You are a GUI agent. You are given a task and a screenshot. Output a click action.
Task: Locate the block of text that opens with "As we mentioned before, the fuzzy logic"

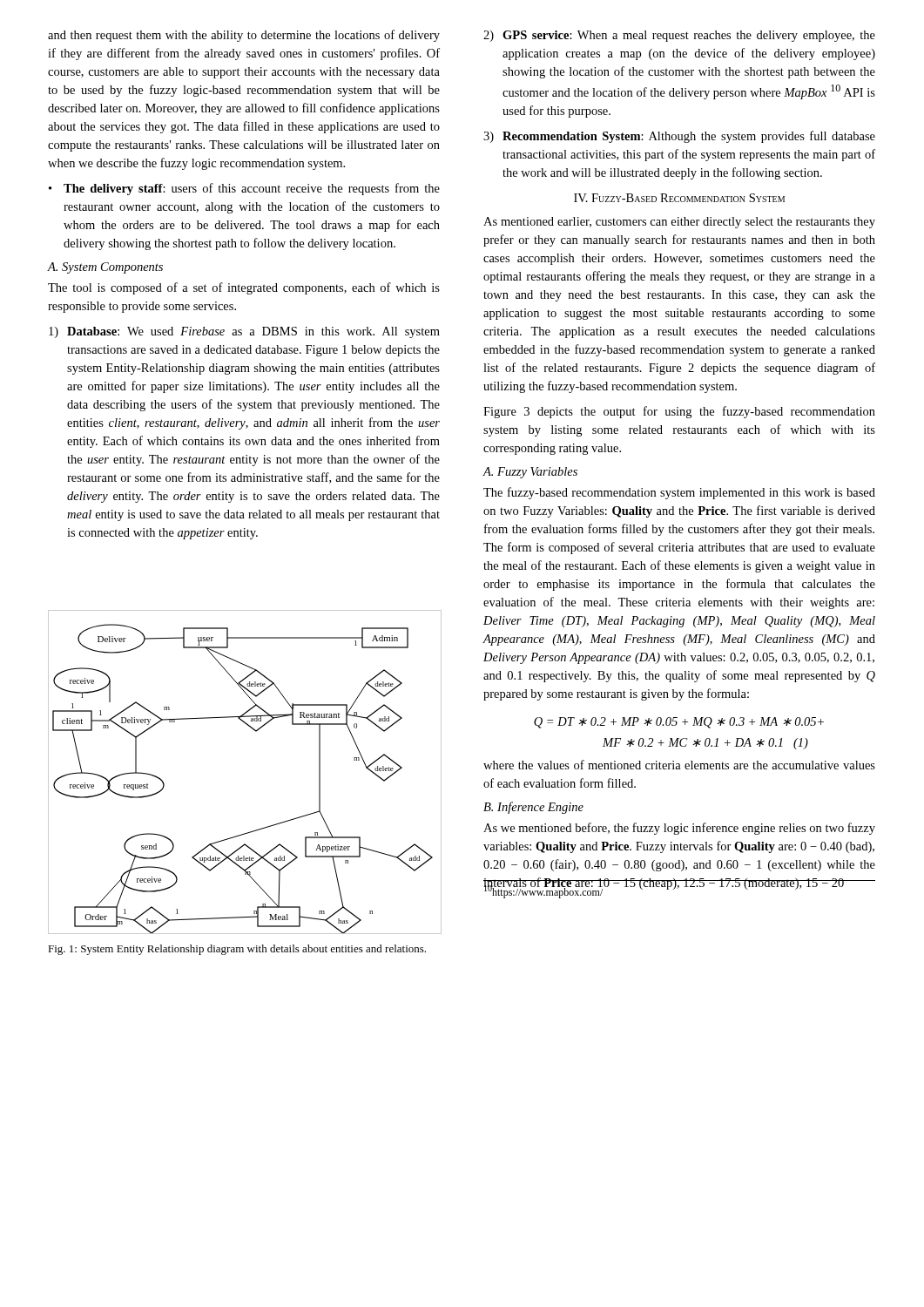point(679,855)
